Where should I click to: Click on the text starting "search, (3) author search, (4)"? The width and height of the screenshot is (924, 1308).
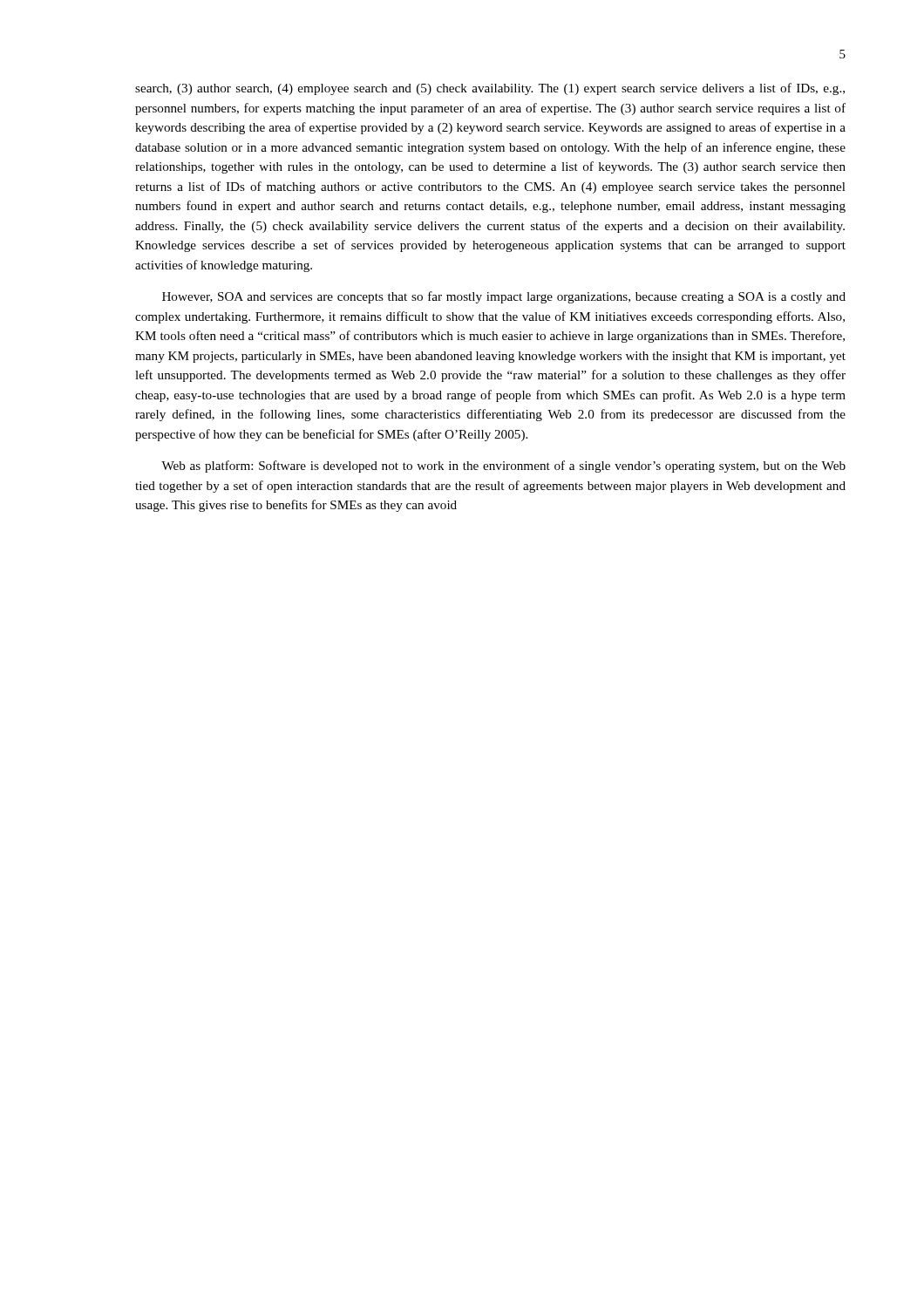[x=490, y=176]
